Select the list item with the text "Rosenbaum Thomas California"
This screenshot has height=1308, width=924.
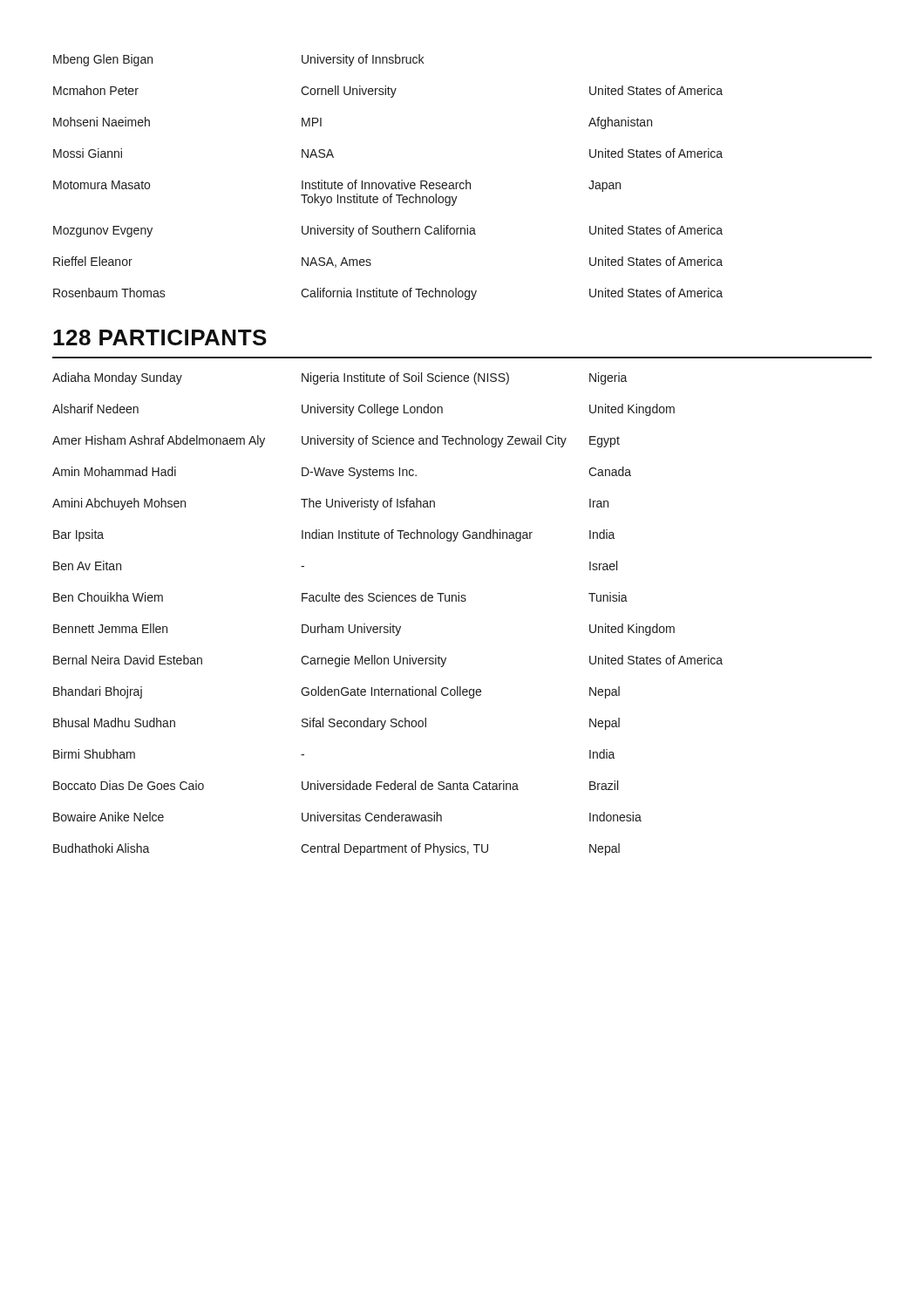tap(462, 293)
